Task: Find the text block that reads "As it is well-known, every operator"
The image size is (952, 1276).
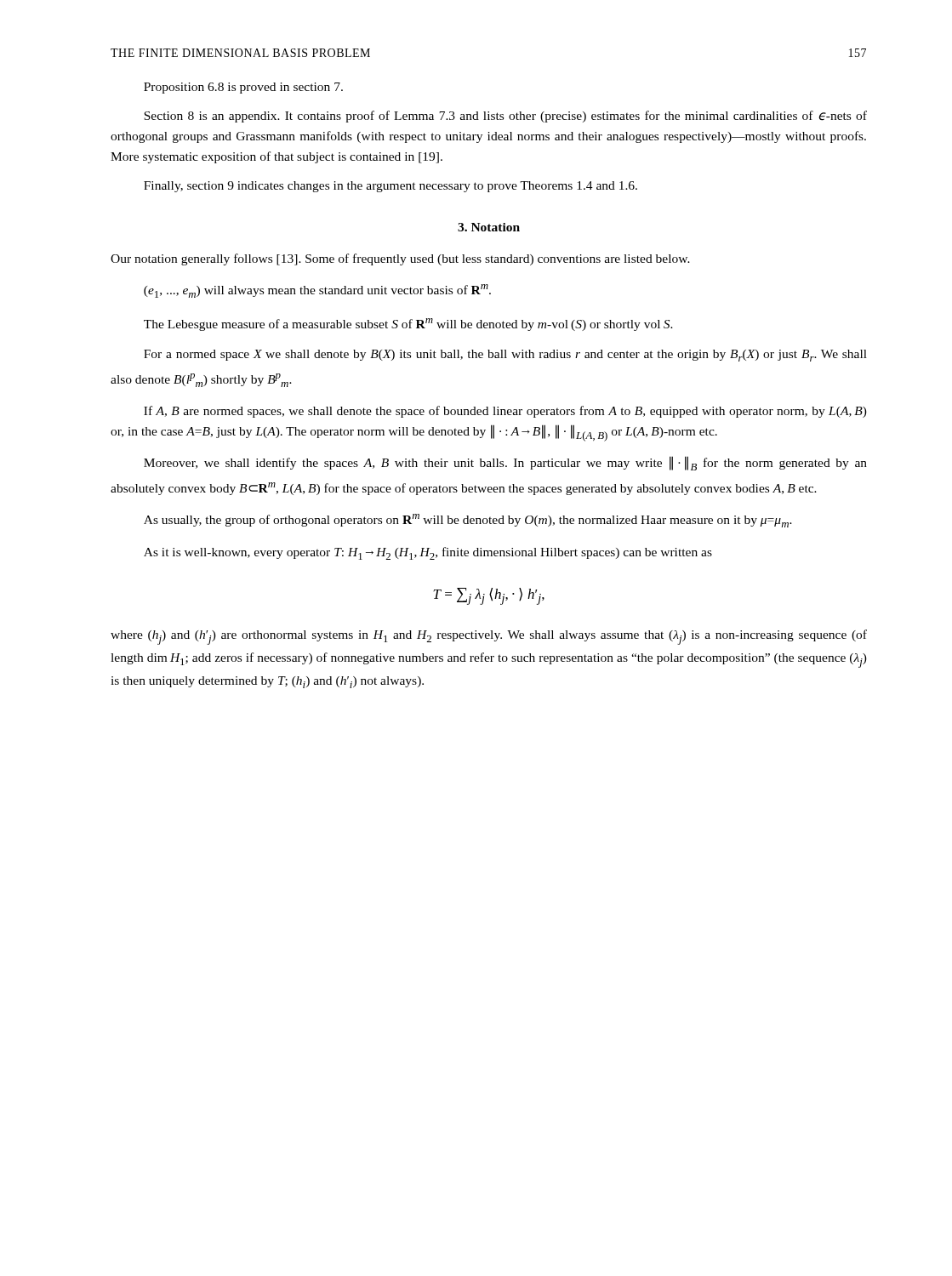Action: tap(489, 553)
